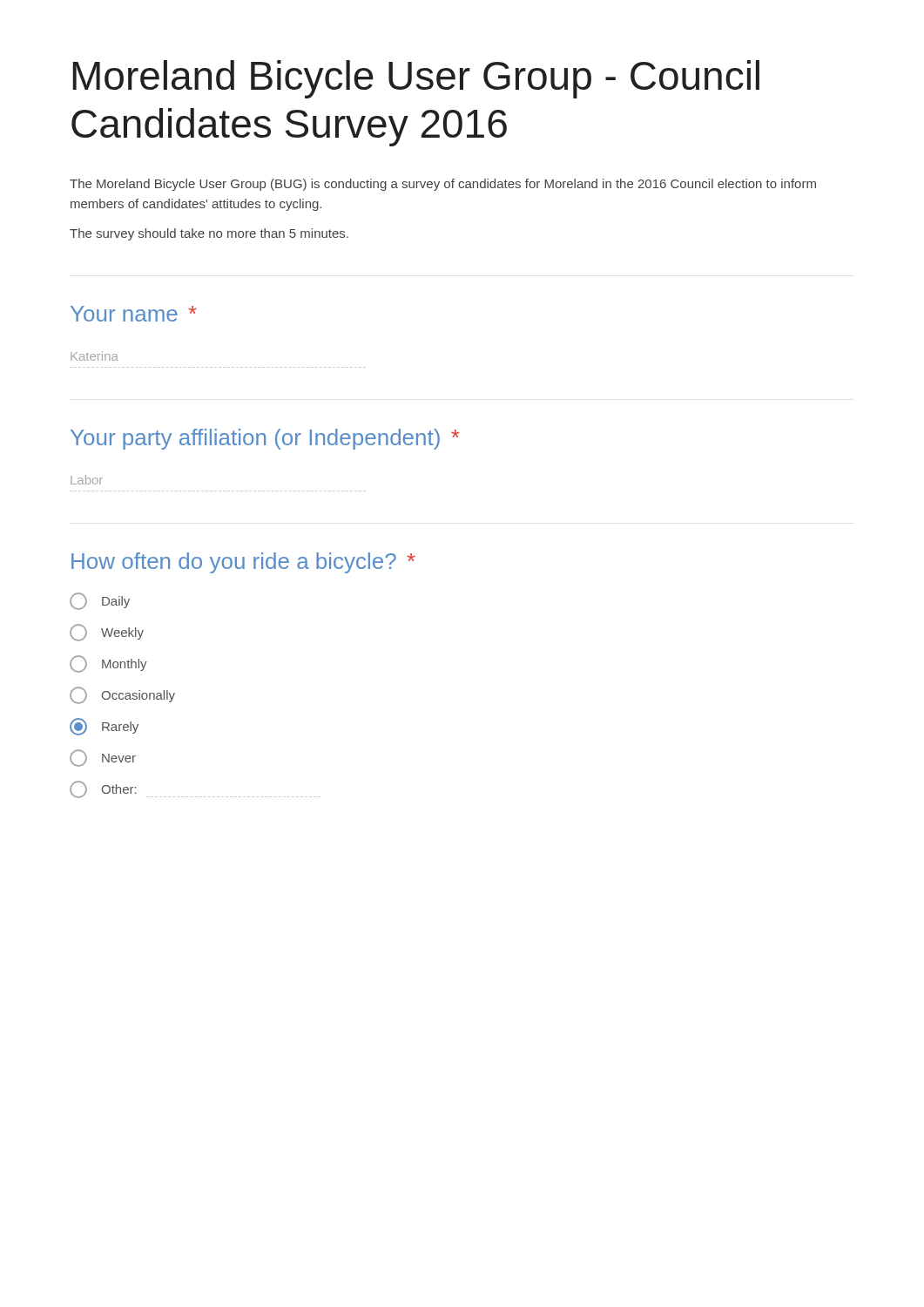The image size is (924, 1307).
Task: Select the section header that reads "Your name *"
Action: (133, 314)
